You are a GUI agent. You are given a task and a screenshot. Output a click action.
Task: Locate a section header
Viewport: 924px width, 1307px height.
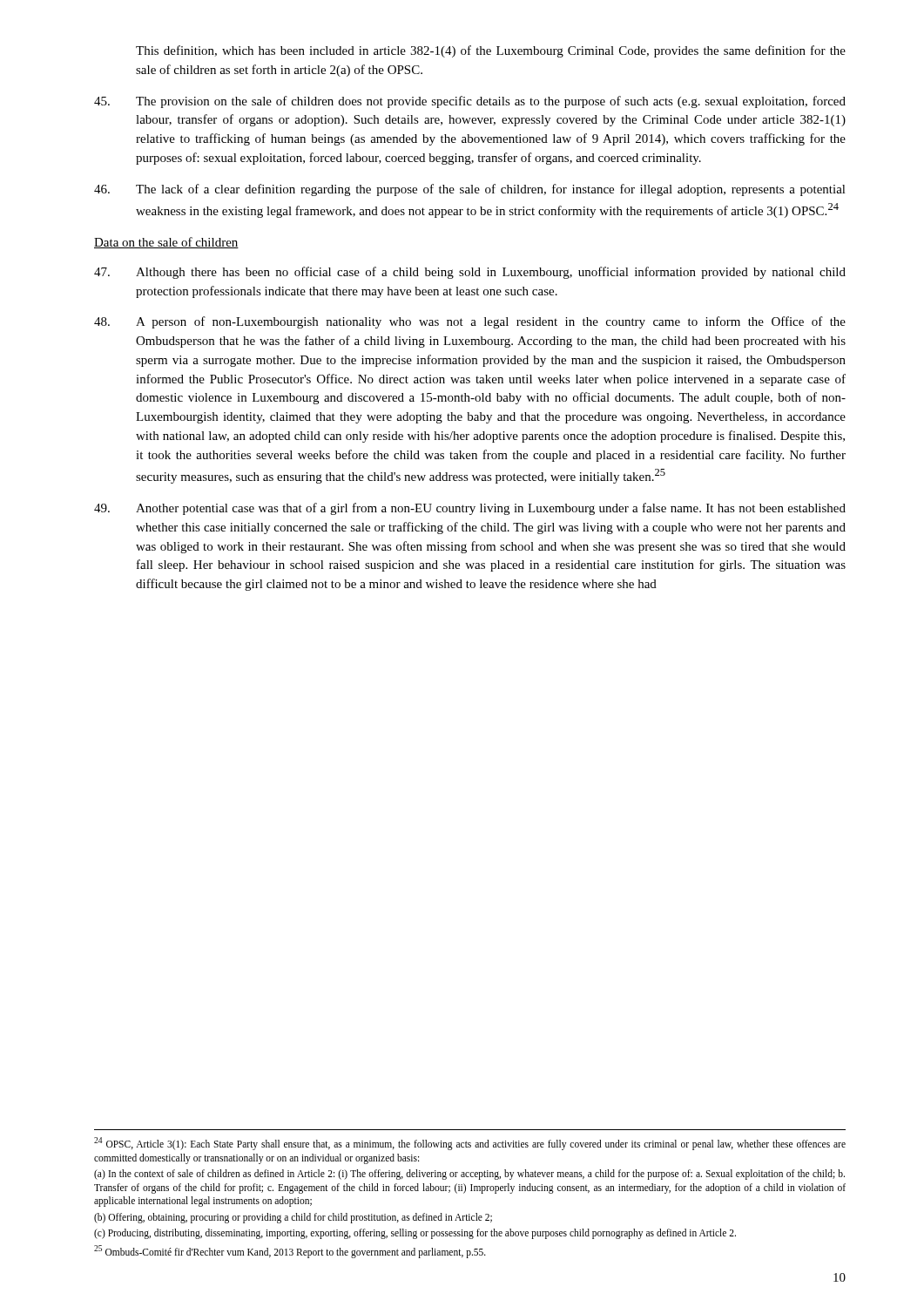pyautogui.click(x=166, y=242)
